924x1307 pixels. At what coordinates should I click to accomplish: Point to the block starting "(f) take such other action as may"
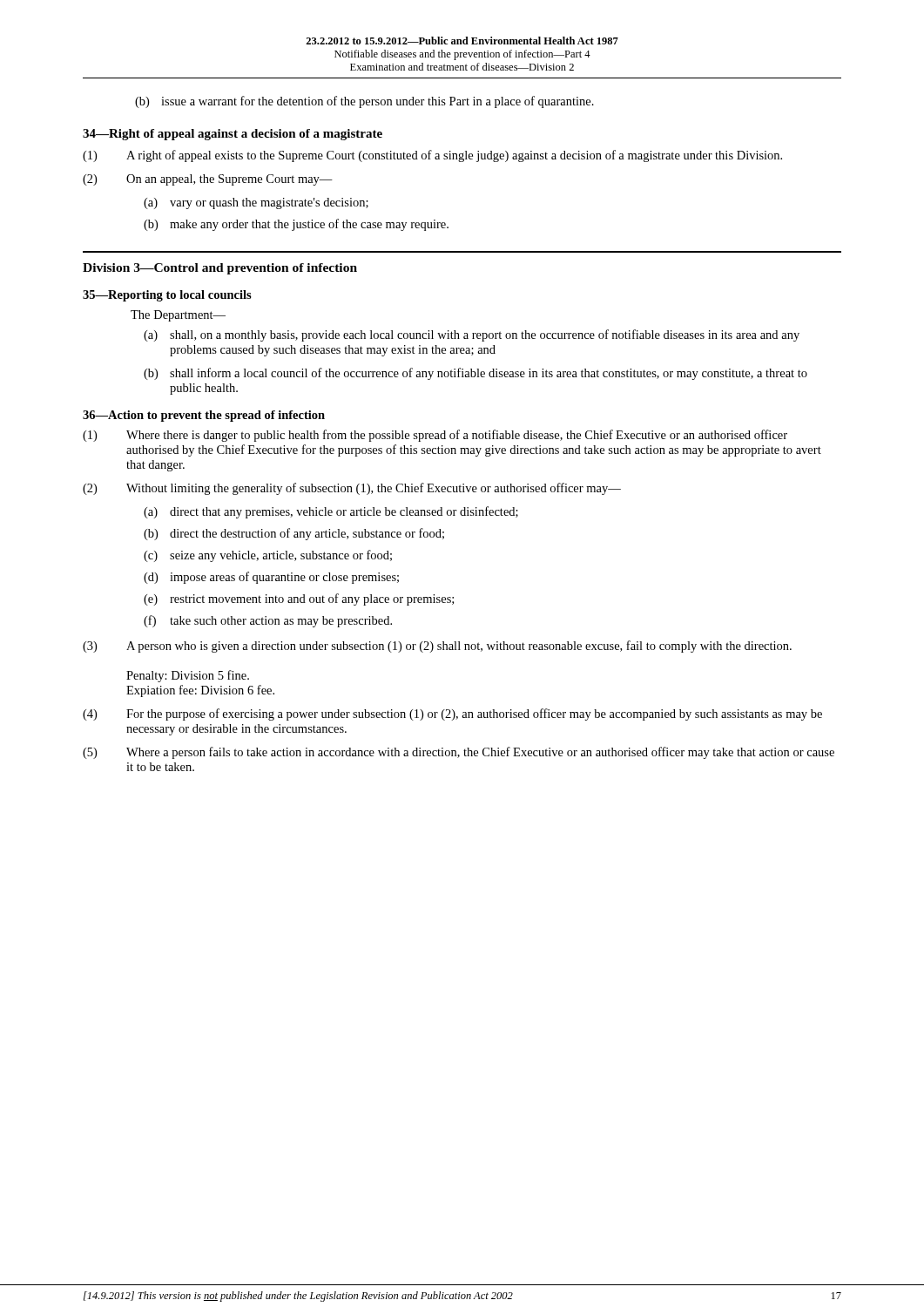tap(268, 621)
